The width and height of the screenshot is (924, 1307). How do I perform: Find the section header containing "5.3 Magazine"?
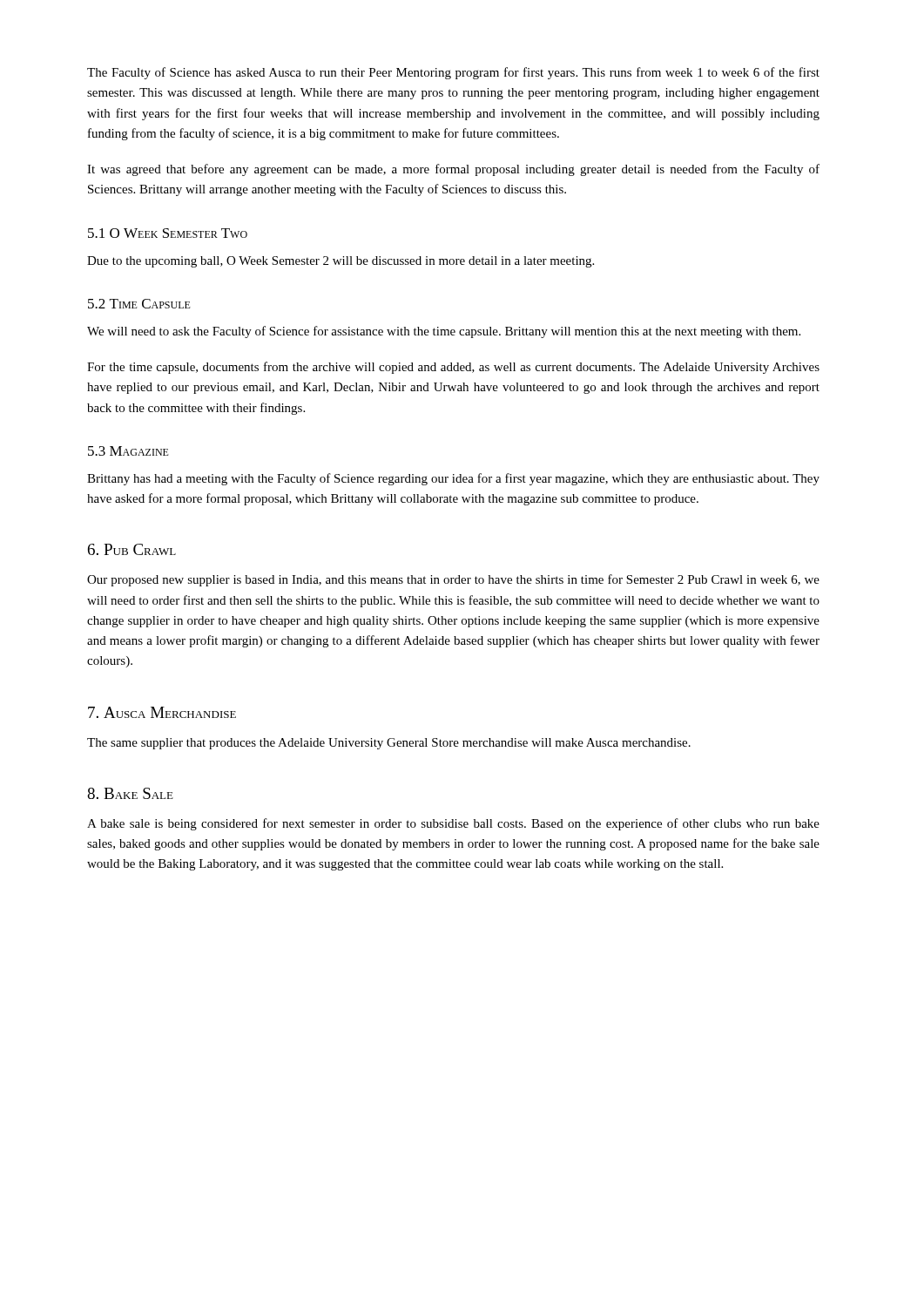pos(128,451)
